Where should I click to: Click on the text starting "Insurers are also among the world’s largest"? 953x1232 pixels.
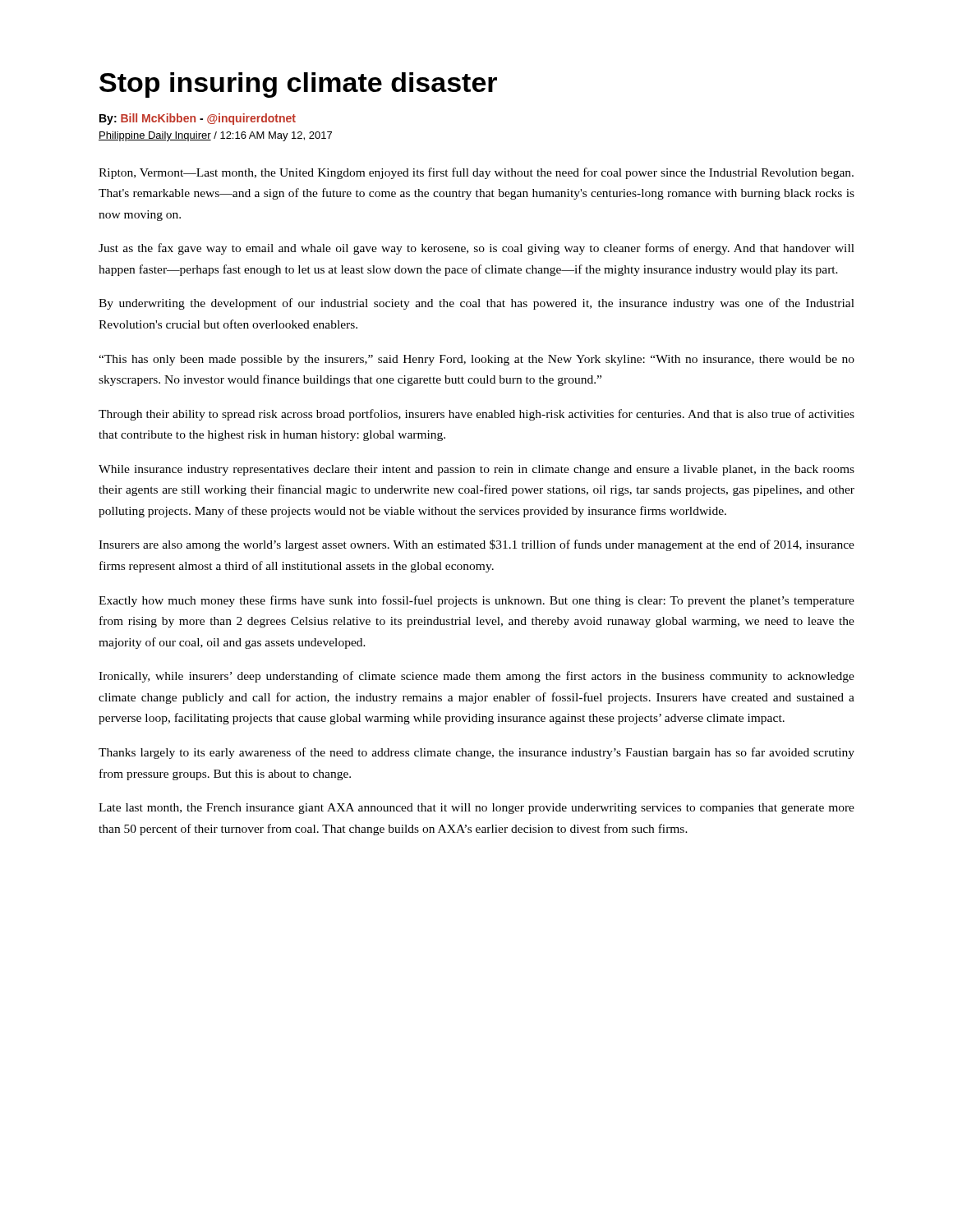(x=476, y=555)
